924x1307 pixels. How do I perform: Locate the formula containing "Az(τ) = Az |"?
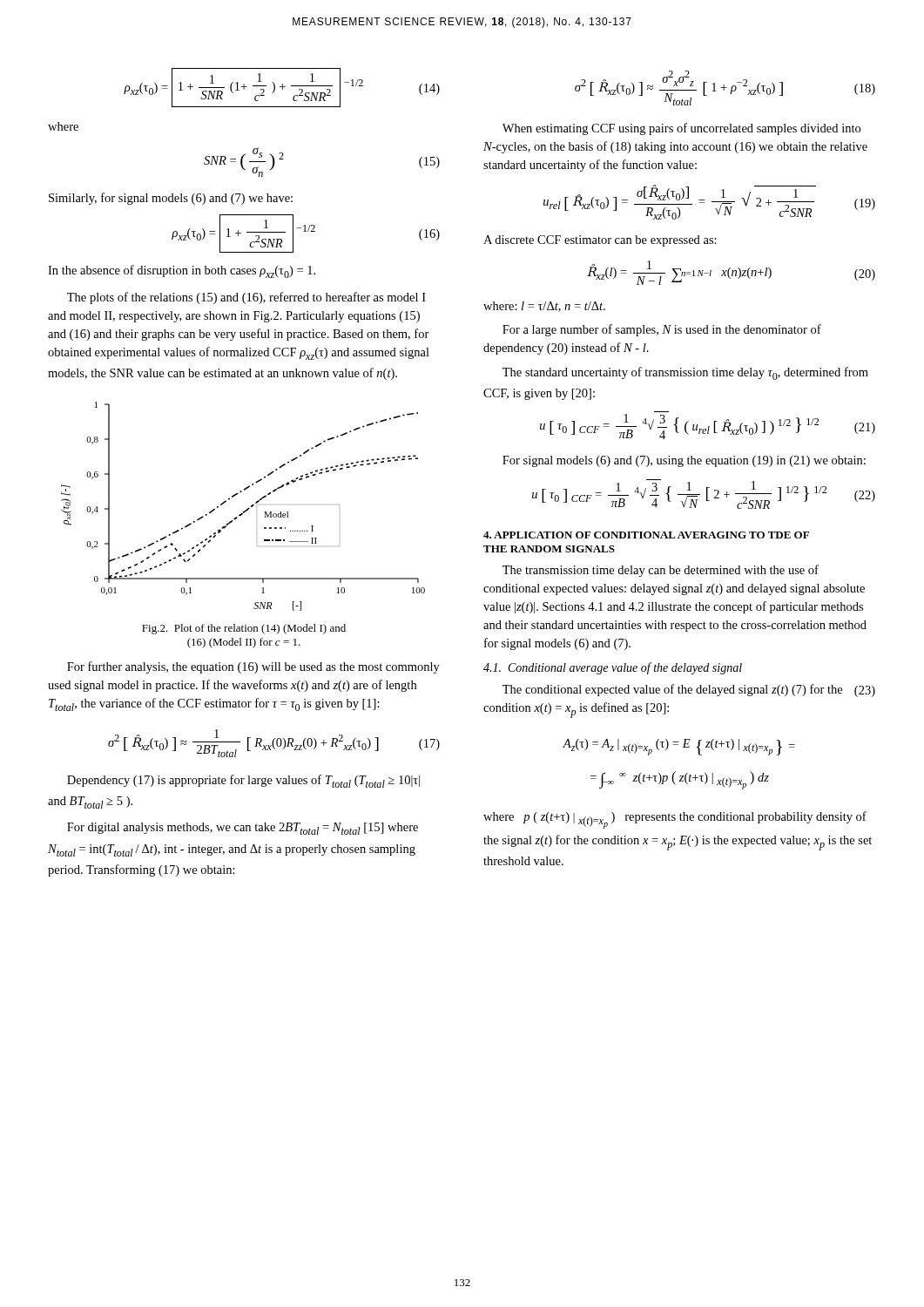[679, 747]
